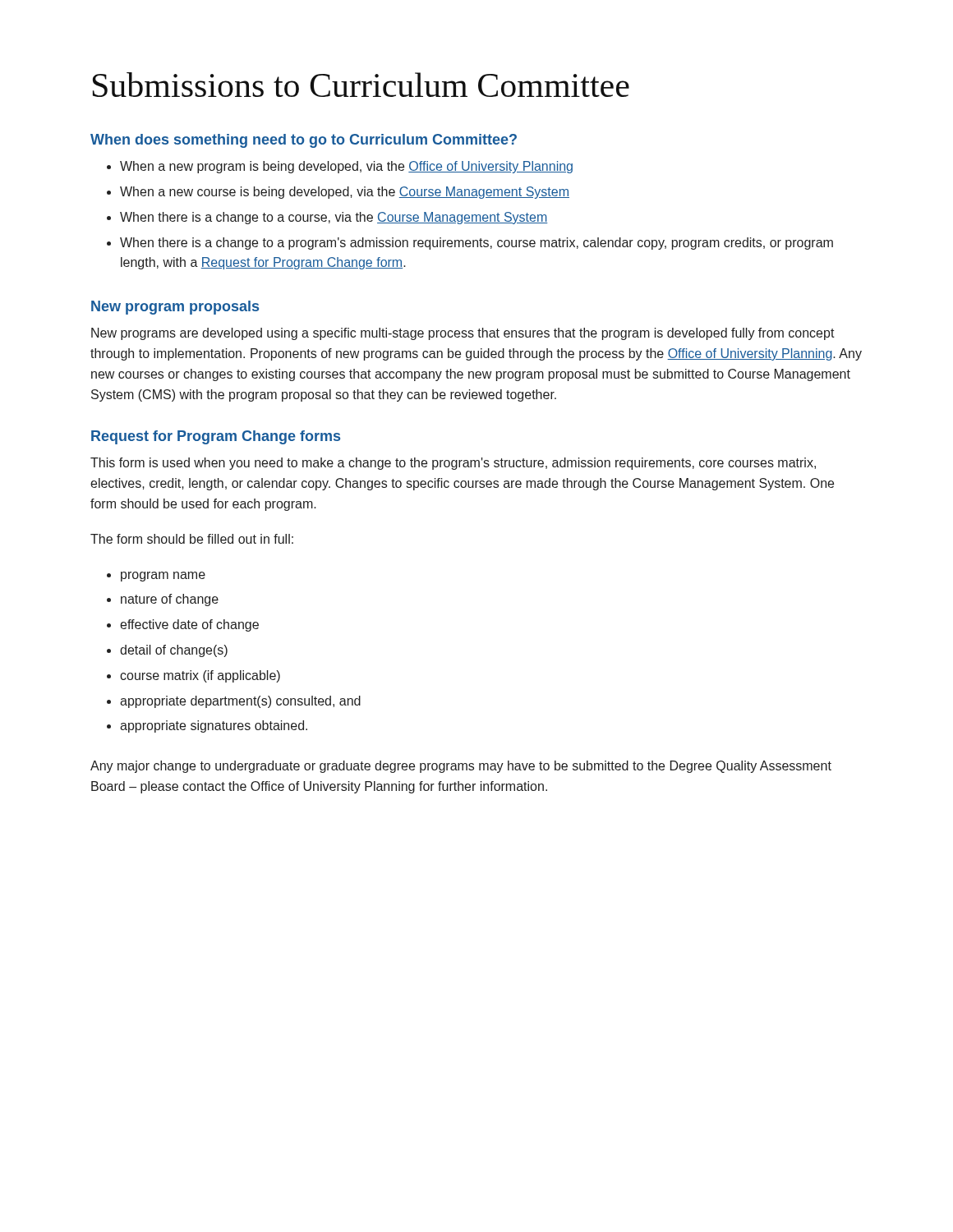Click on the passage starting "When does something need to"
The image size is (953, 1232).
(476, 140)
